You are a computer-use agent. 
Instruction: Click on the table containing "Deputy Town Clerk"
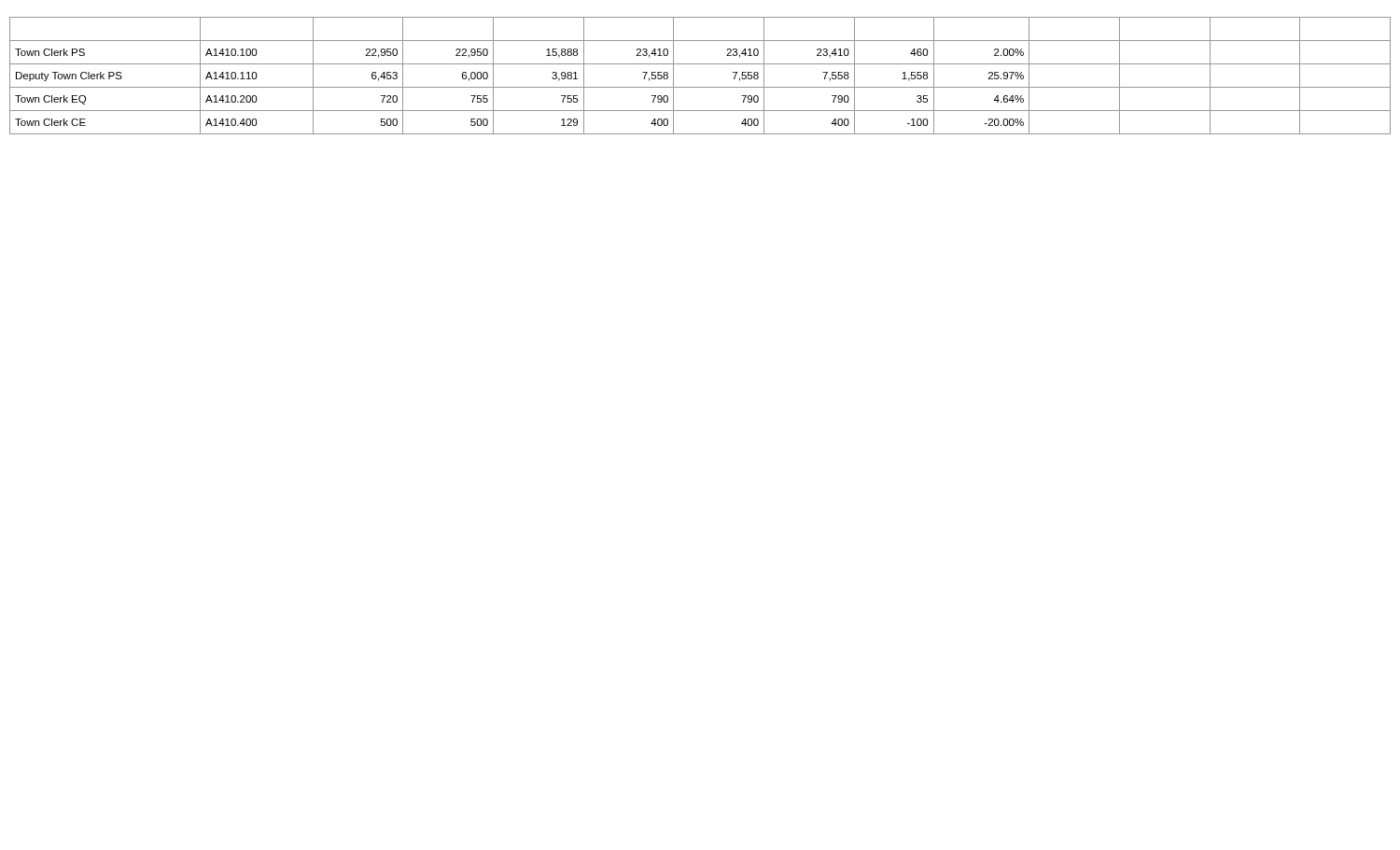700,76
